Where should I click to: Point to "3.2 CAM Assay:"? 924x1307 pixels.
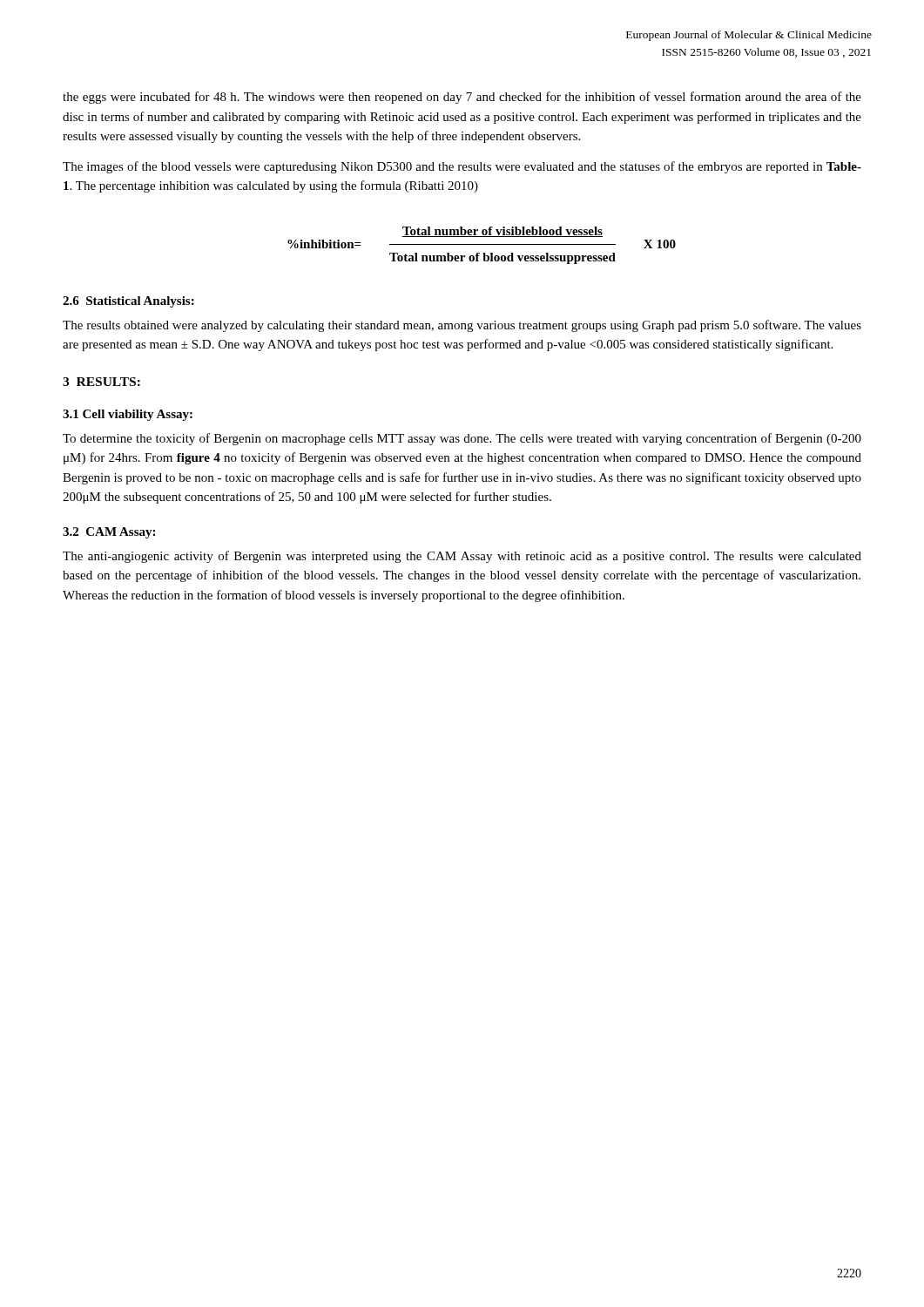110,531
